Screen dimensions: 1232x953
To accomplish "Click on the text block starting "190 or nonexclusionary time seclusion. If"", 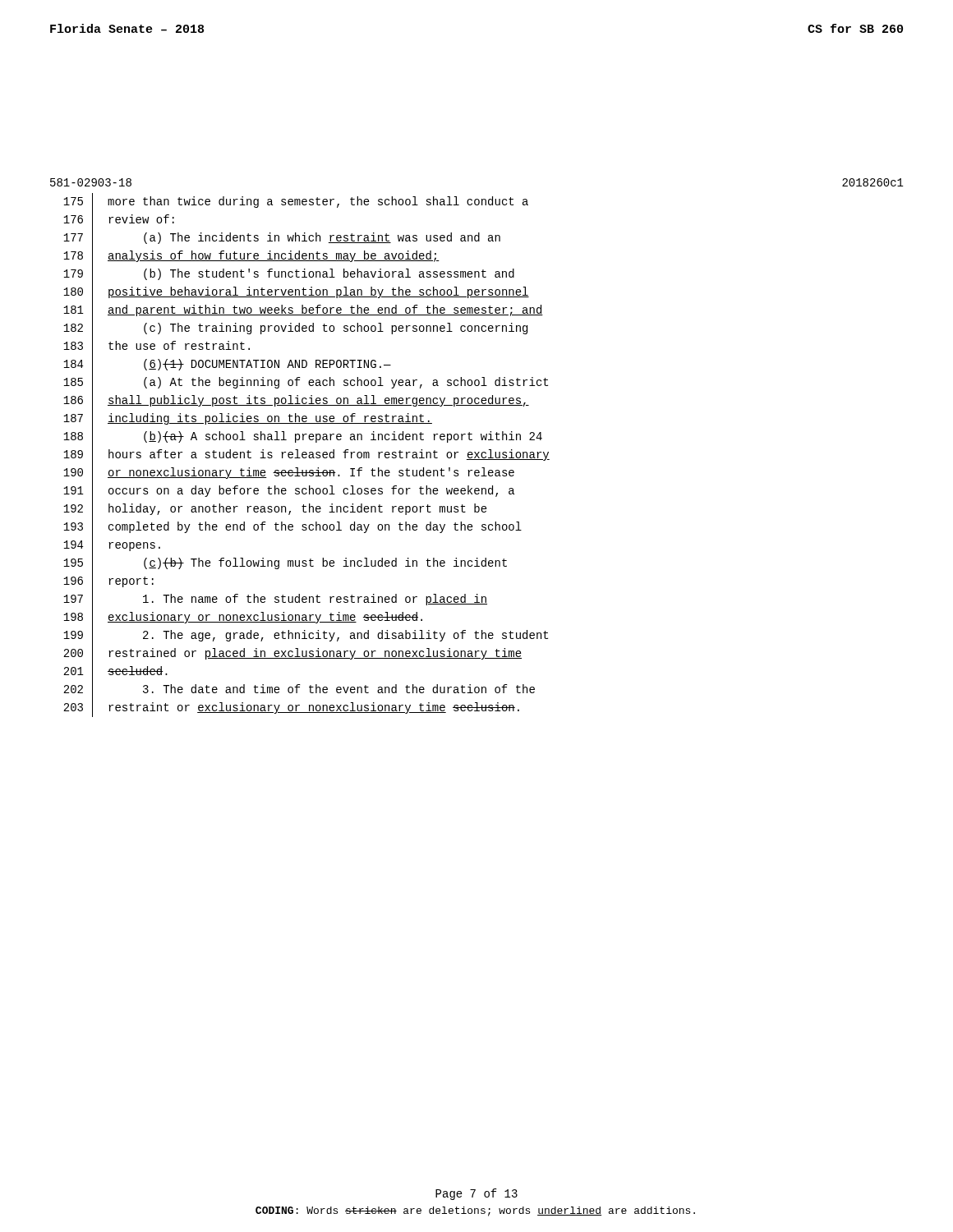I will (x=476, y=473).
